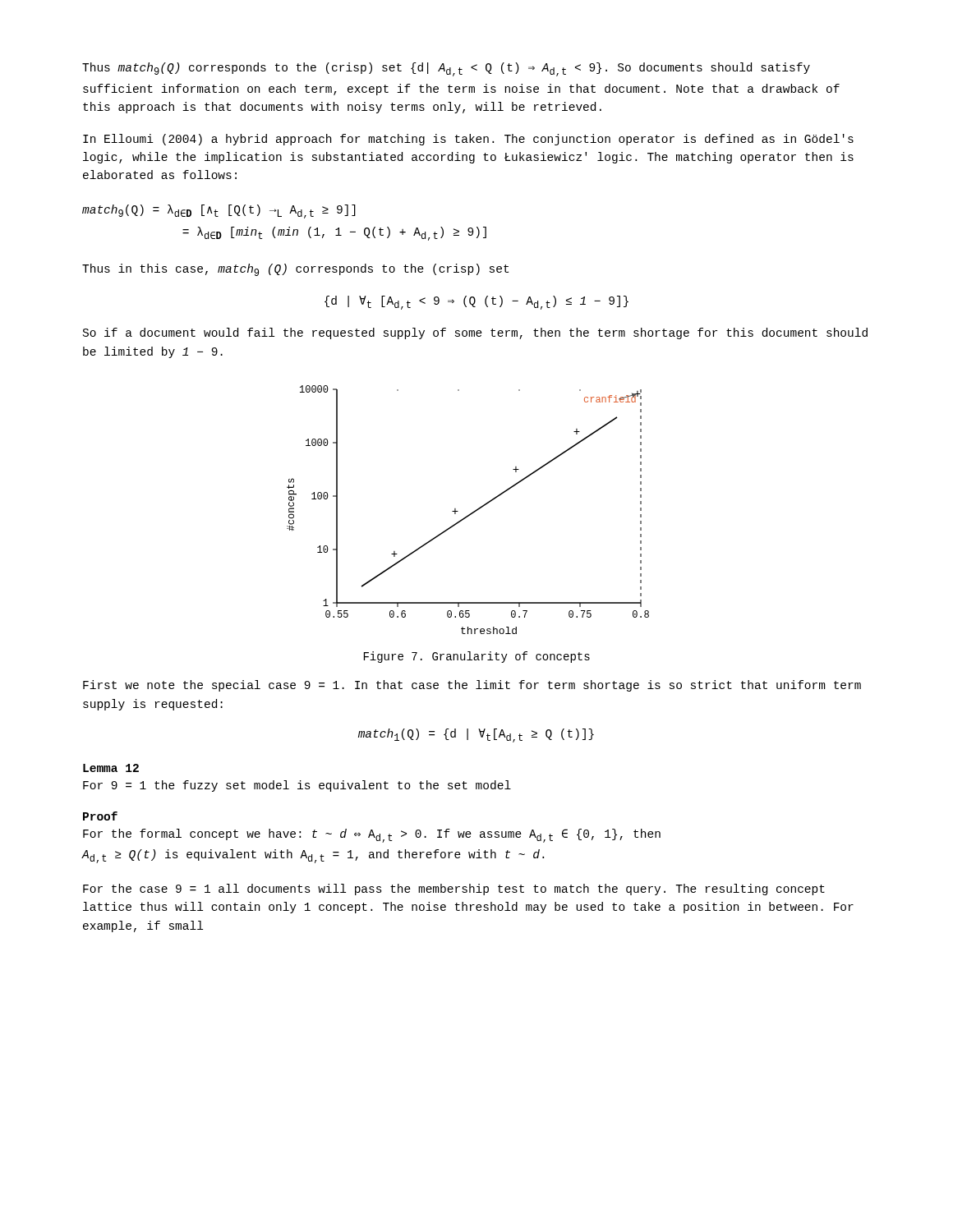Viewport: 953px width, 1232px height.
Task: Locate the caption containing "Figure 7. Granularity of concepts"
Action: pyautogui.click(x=476, y=657)
